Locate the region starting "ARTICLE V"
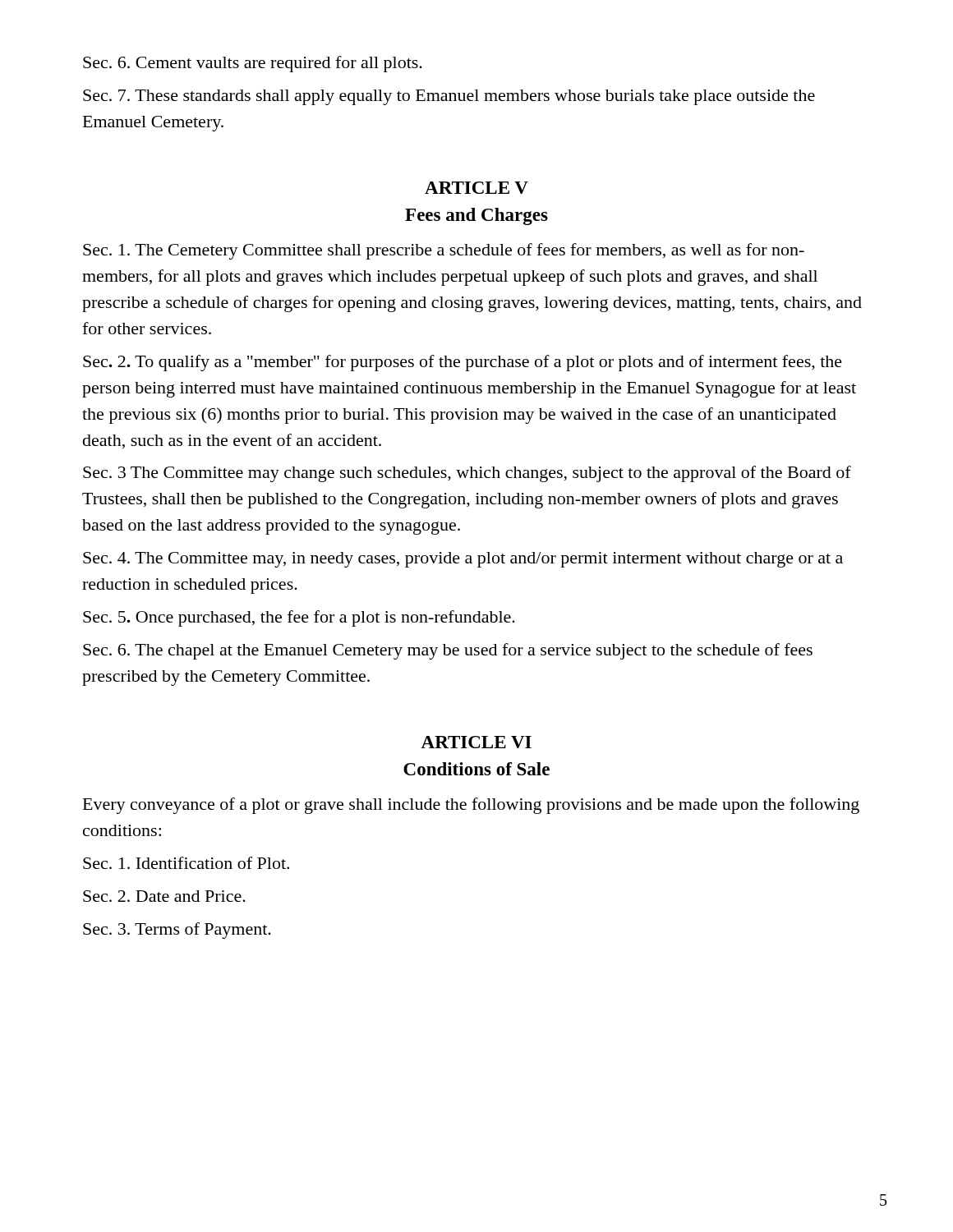Viewport: 953px width, 1232px height. pos(476,187)
